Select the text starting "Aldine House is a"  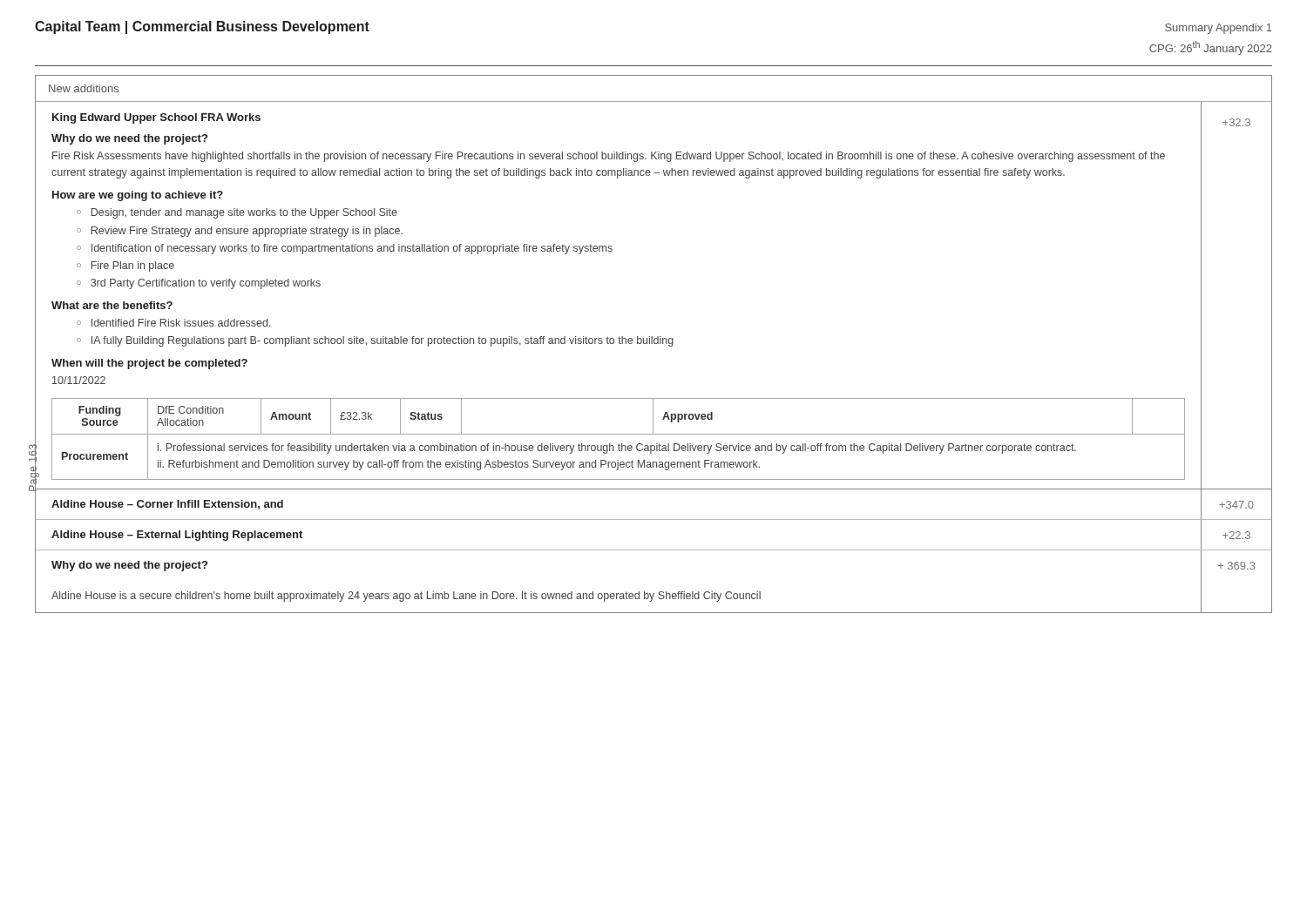coord(406,596)
